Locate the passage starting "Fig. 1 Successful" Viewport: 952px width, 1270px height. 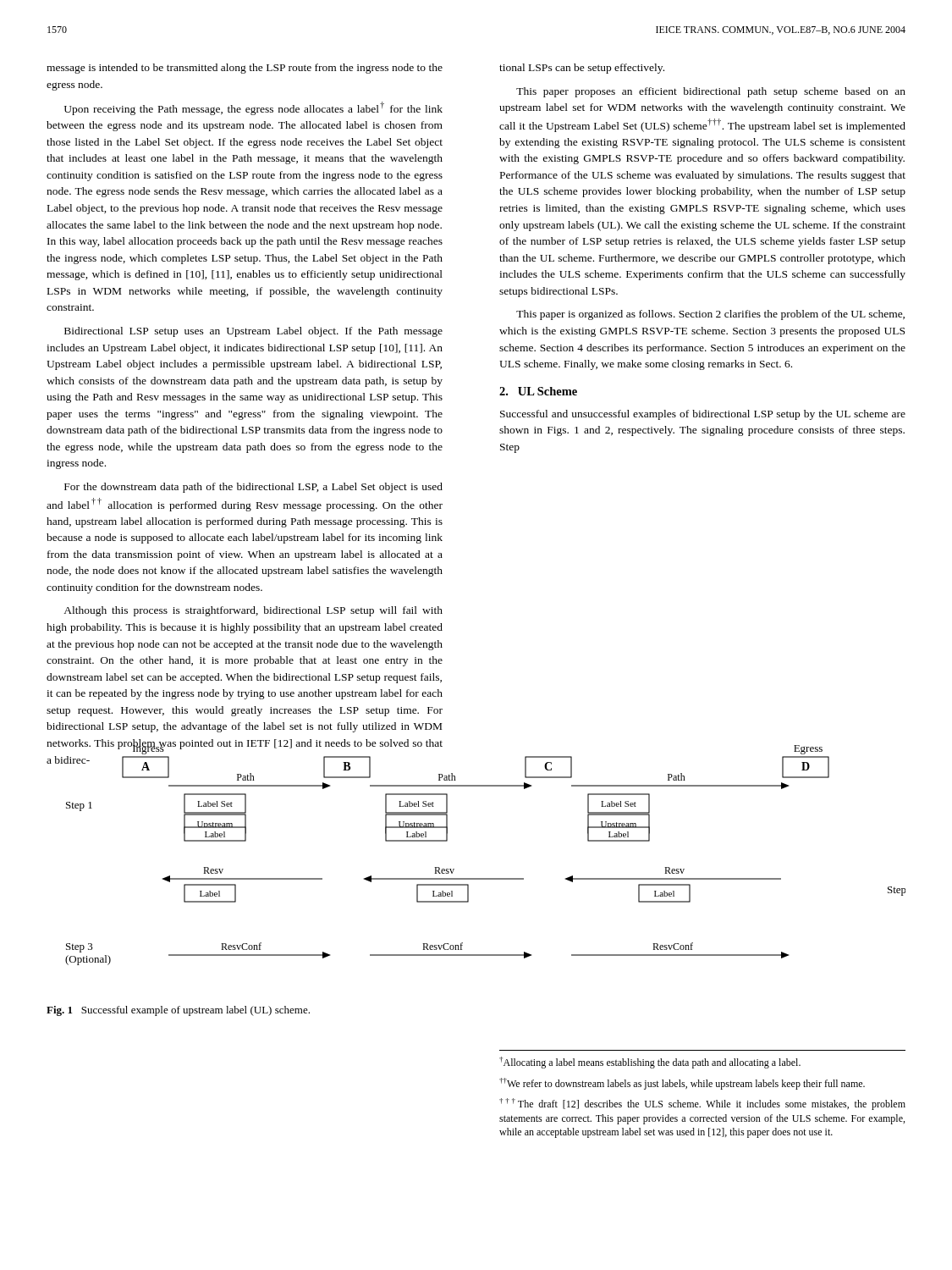point(179,1010)
